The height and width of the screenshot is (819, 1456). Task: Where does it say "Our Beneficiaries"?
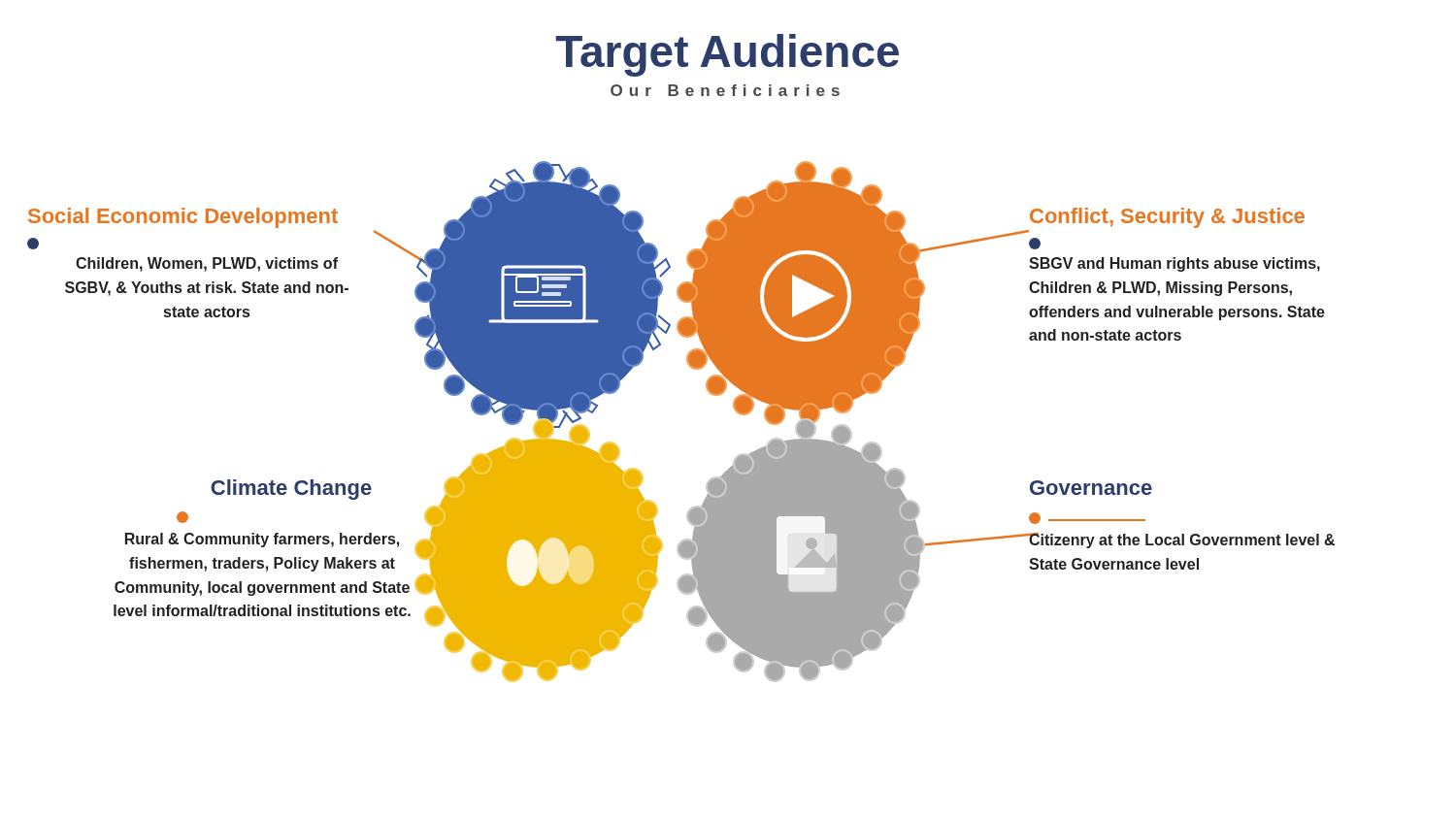coord(728,91)
